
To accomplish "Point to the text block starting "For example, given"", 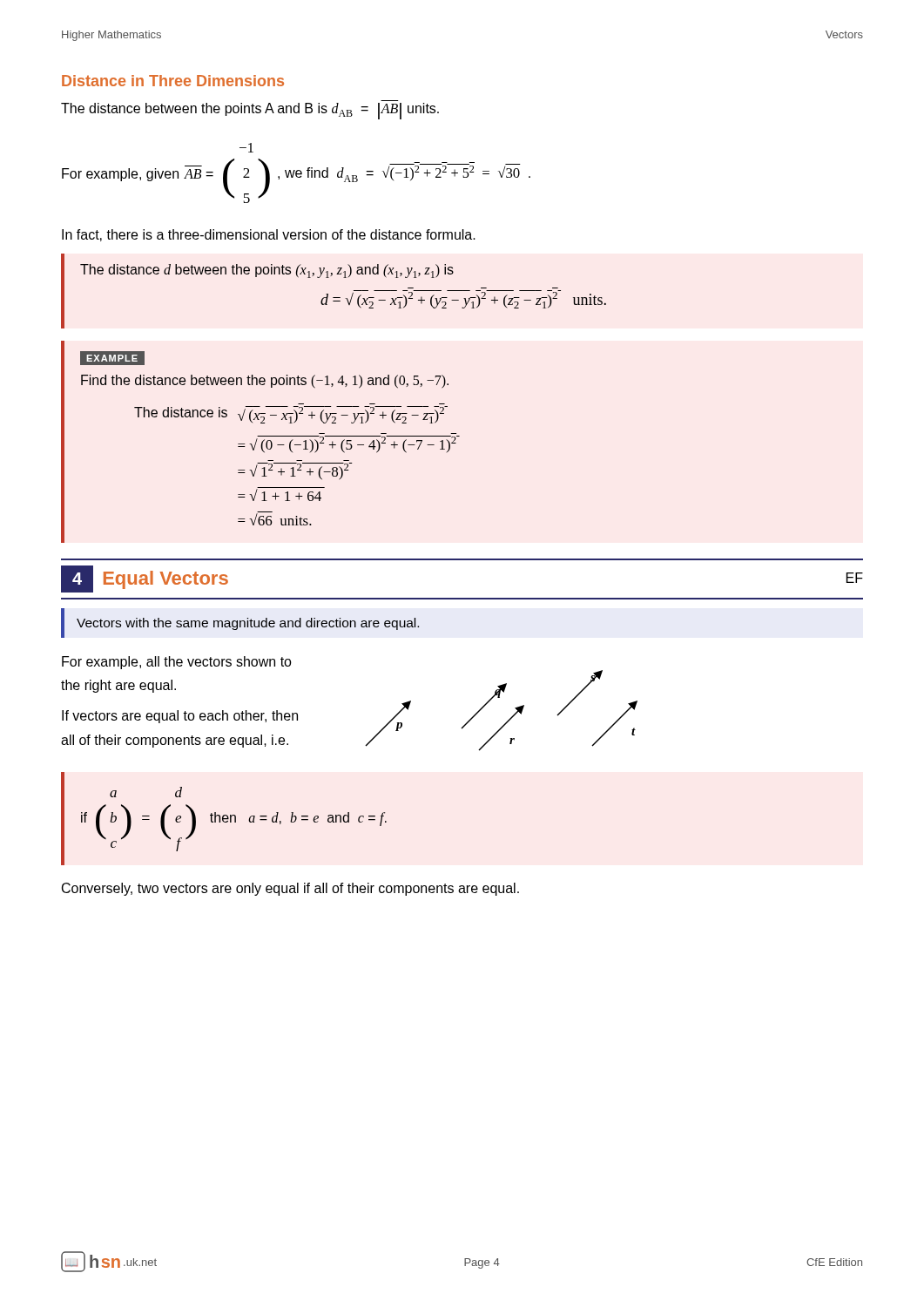I will point(296,174).
